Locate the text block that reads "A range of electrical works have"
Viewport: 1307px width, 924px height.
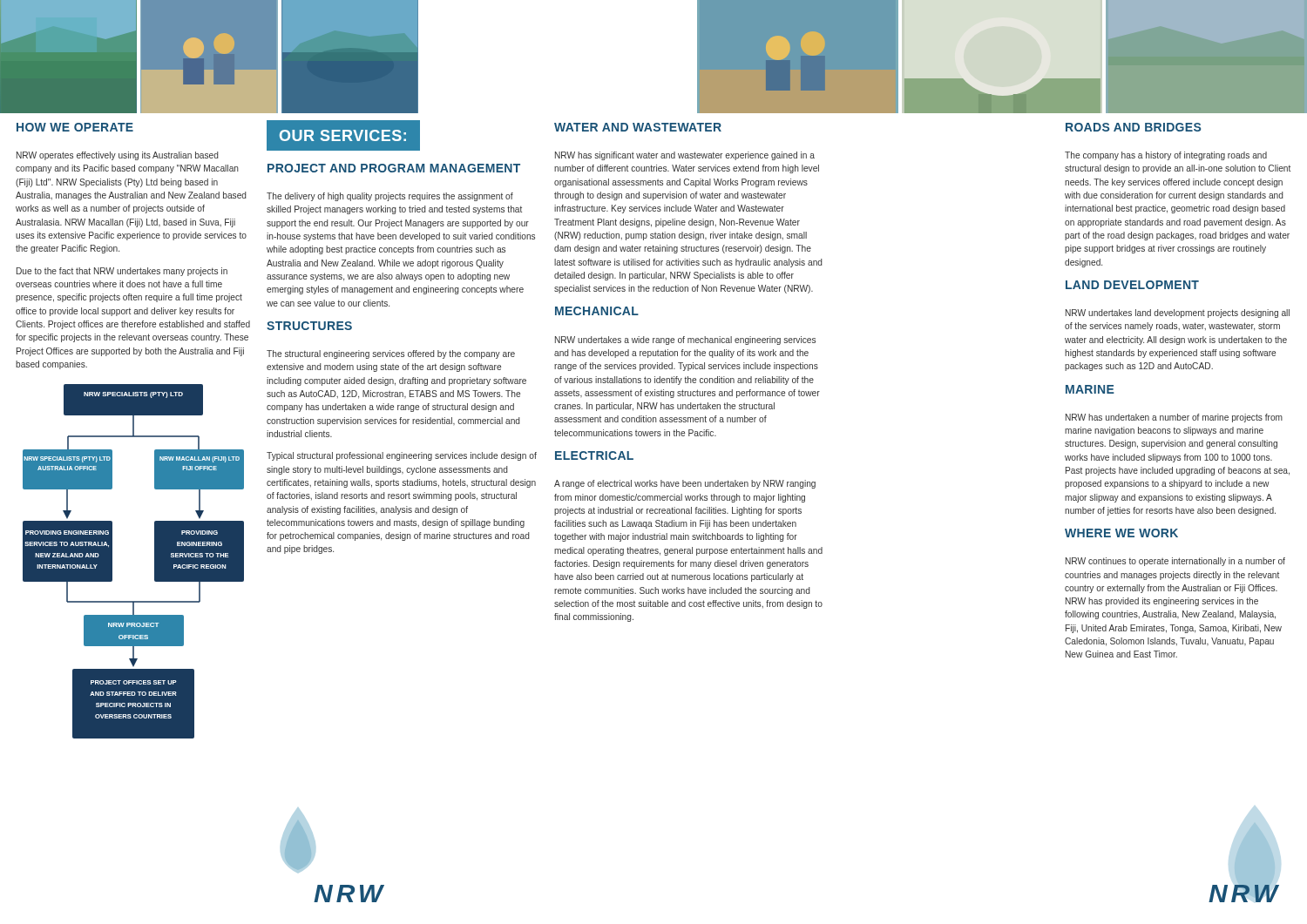point(689,551)
